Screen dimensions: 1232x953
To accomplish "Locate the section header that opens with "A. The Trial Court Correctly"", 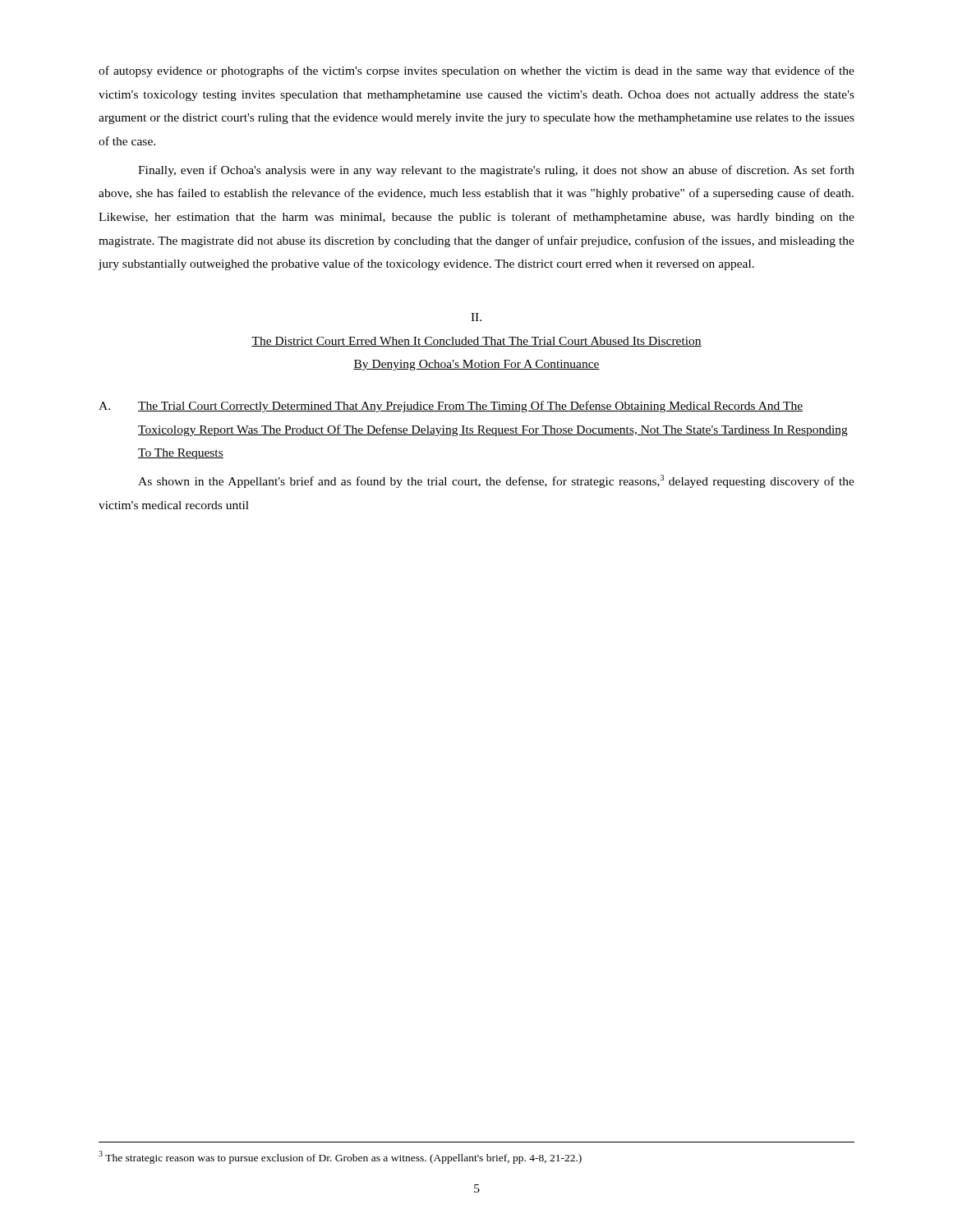I will [476, 430].
